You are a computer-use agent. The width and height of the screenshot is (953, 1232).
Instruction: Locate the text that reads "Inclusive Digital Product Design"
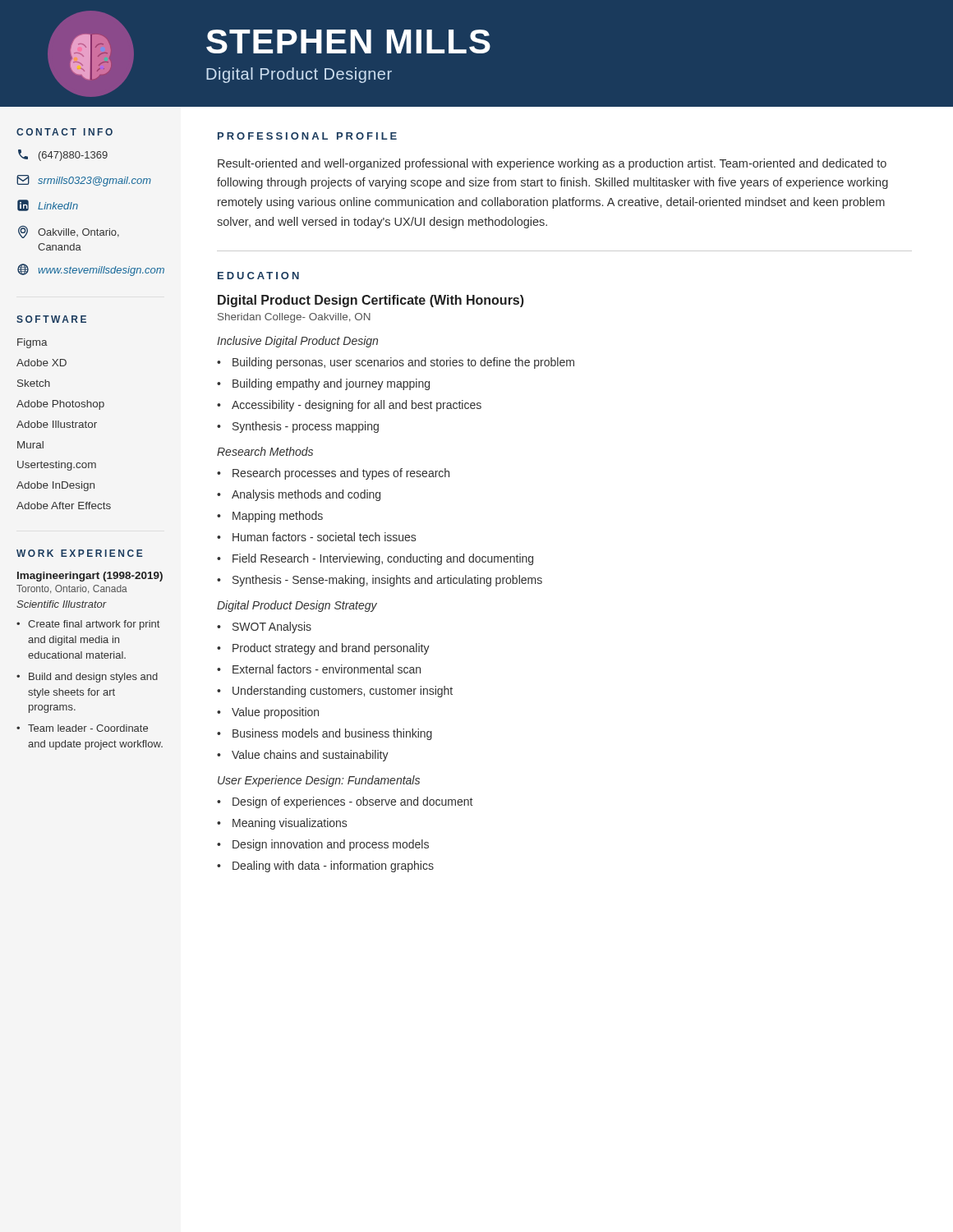coord(298,341)
